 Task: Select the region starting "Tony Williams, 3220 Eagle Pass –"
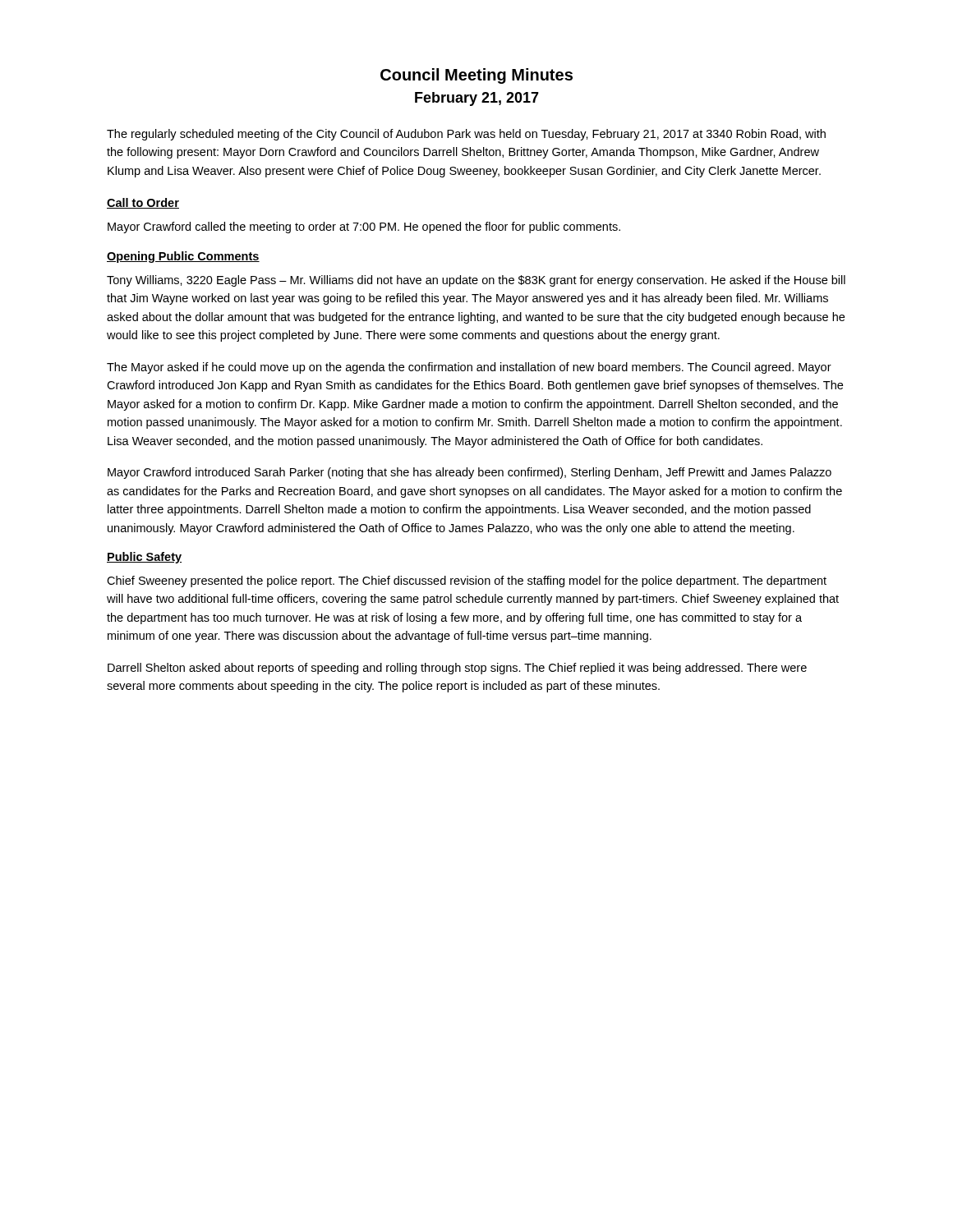click(x=476, y=308)
